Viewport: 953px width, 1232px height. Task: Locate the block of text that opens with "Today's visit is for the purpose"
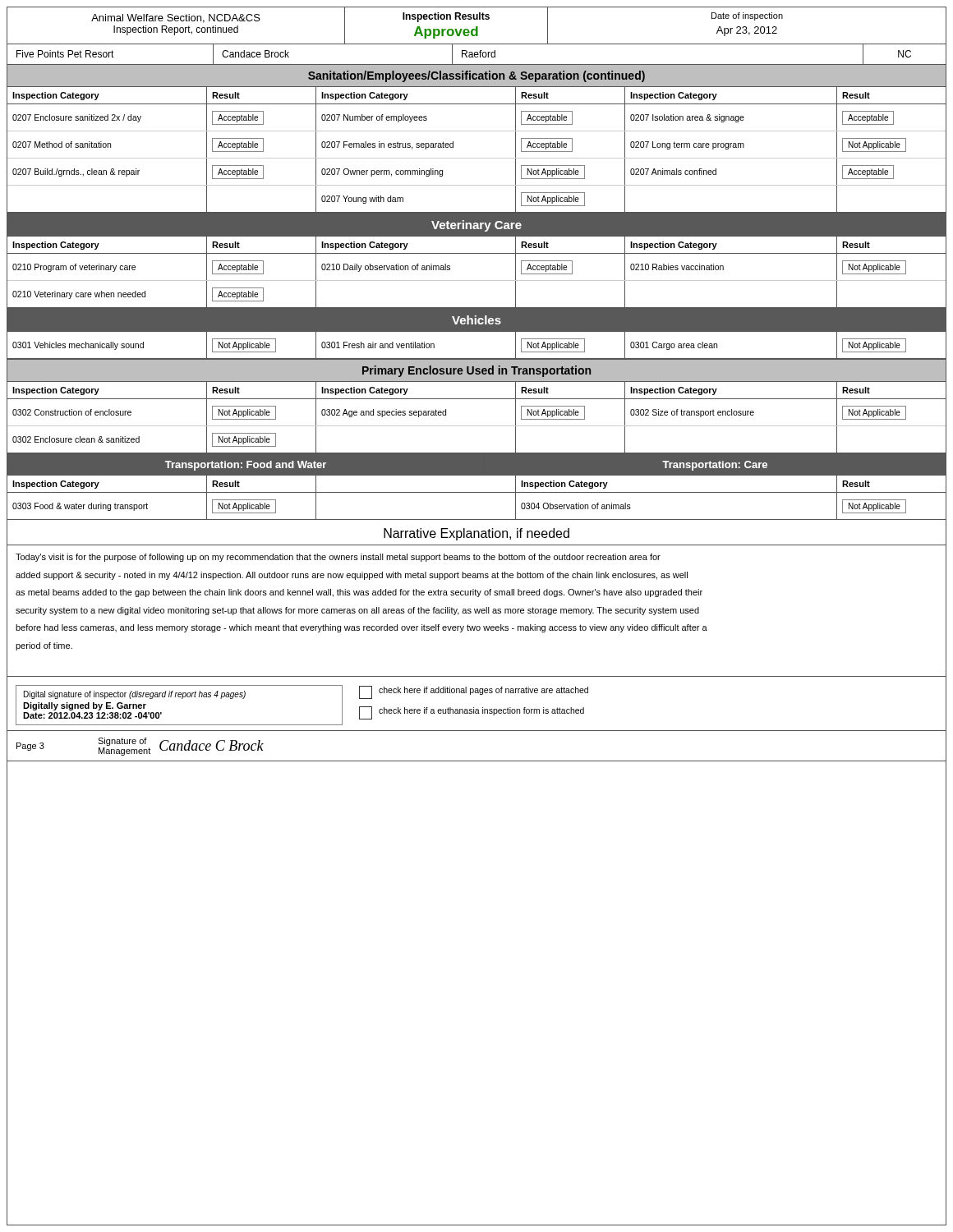(476, 611)
